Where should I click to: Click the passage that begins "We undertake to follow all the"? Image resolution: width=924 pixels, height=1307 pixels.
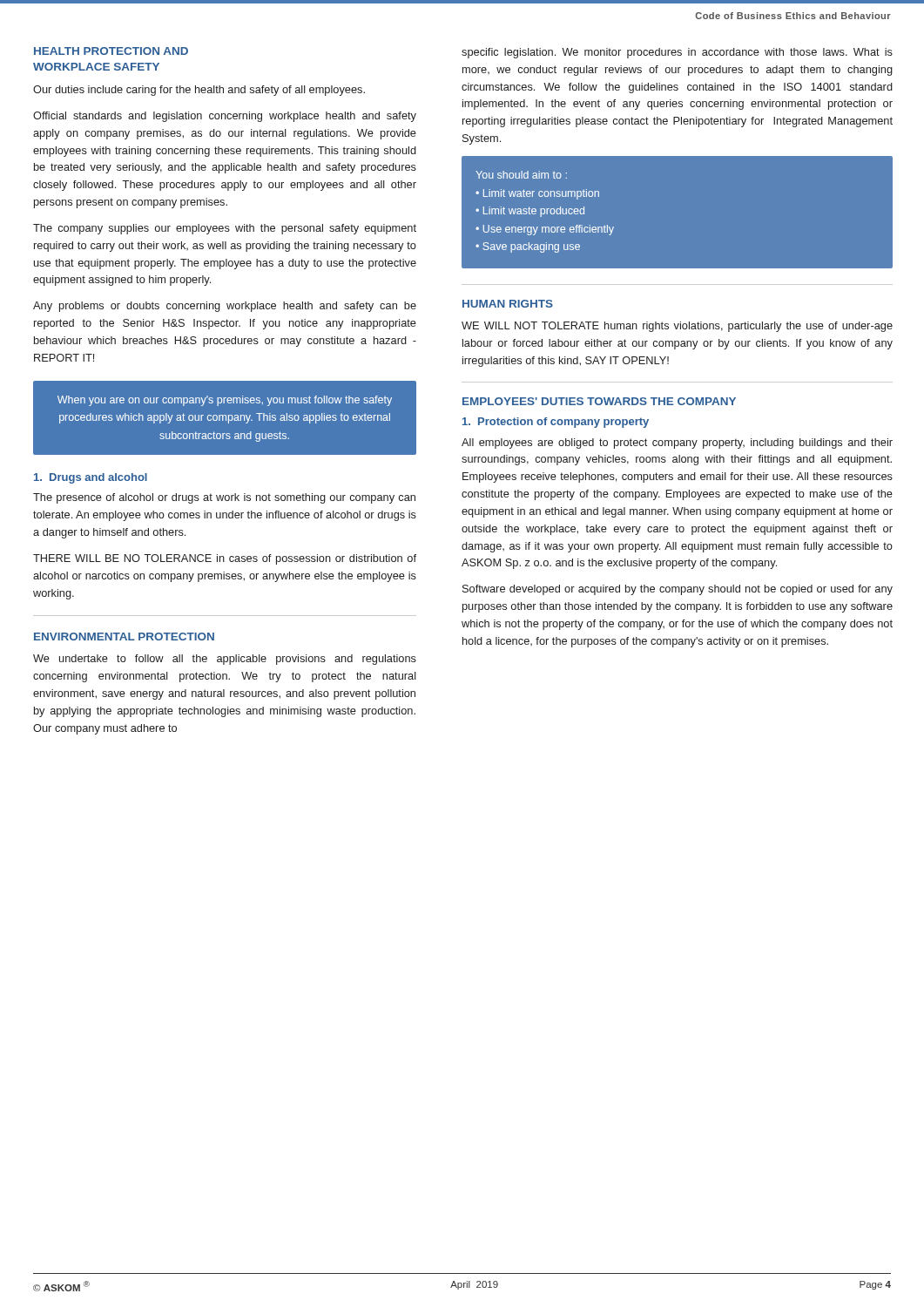pos(225,693)
